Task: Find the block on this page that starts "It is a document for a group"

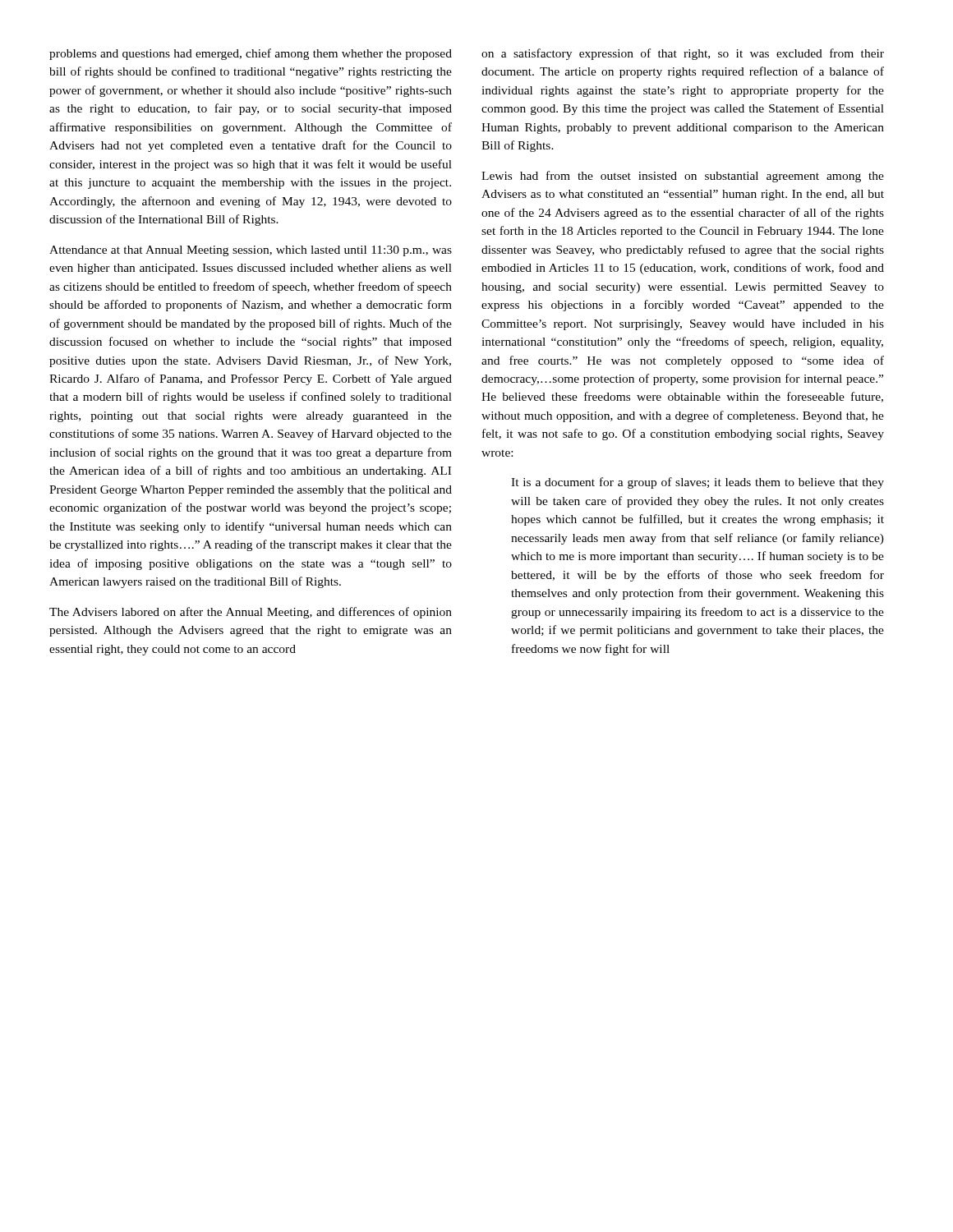Action: pos(698,566)
